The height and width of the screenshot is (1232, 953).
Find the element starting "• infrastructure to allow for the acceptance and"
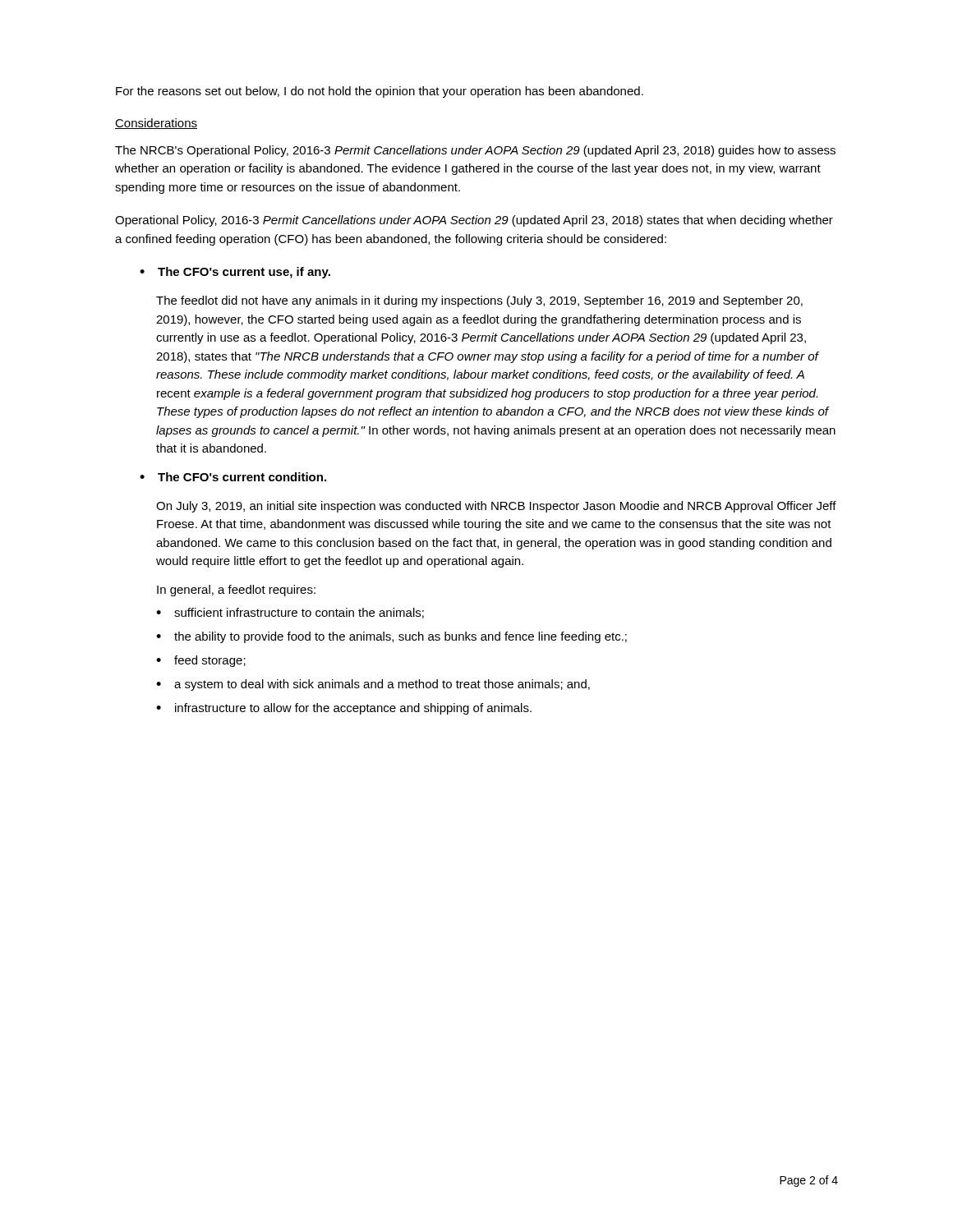[x=497, y=709]
